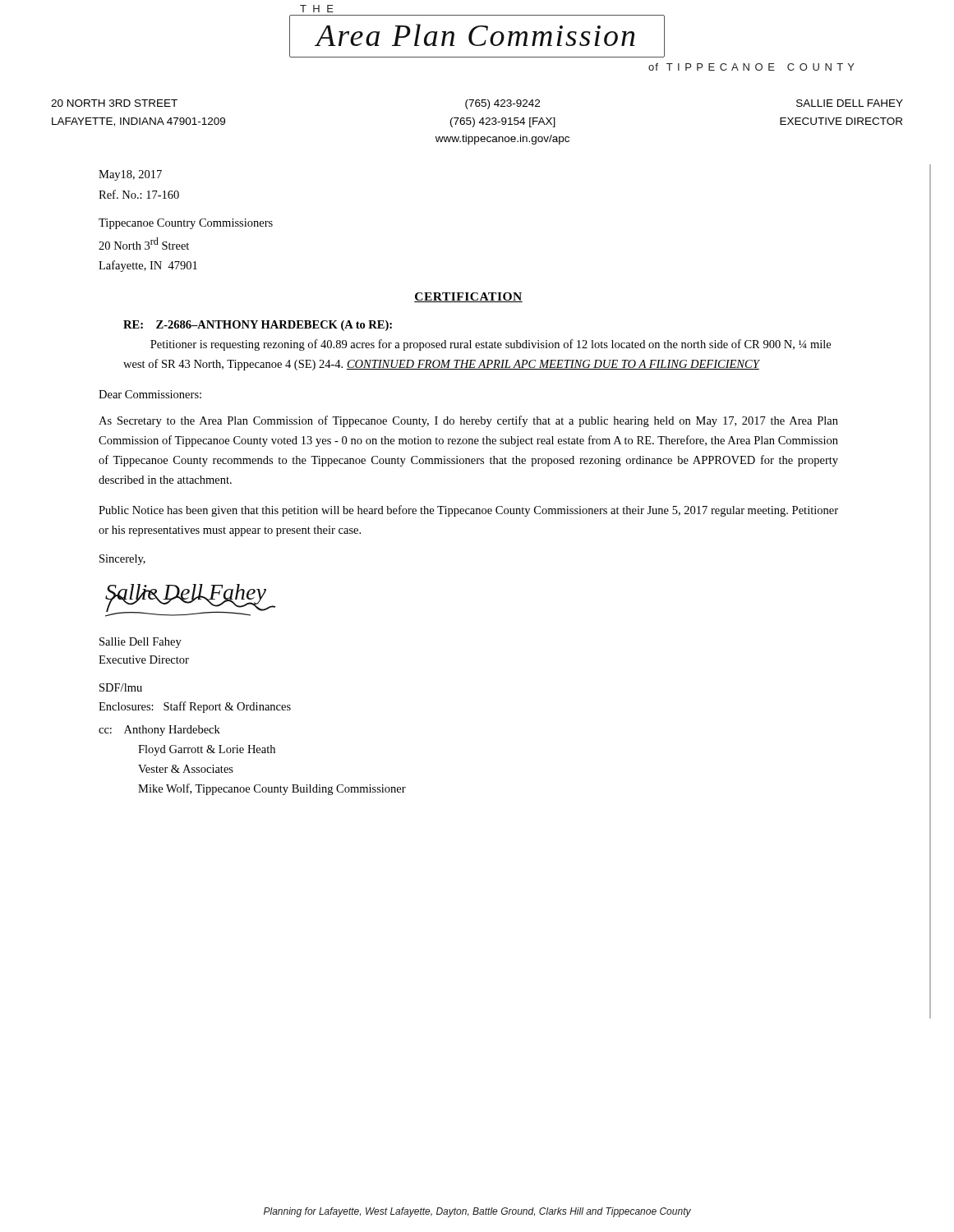Point to the text starting "As Secretary to the Area"
The width and height of the screenshot is (954, 1232).
click(x=468, y=450)
